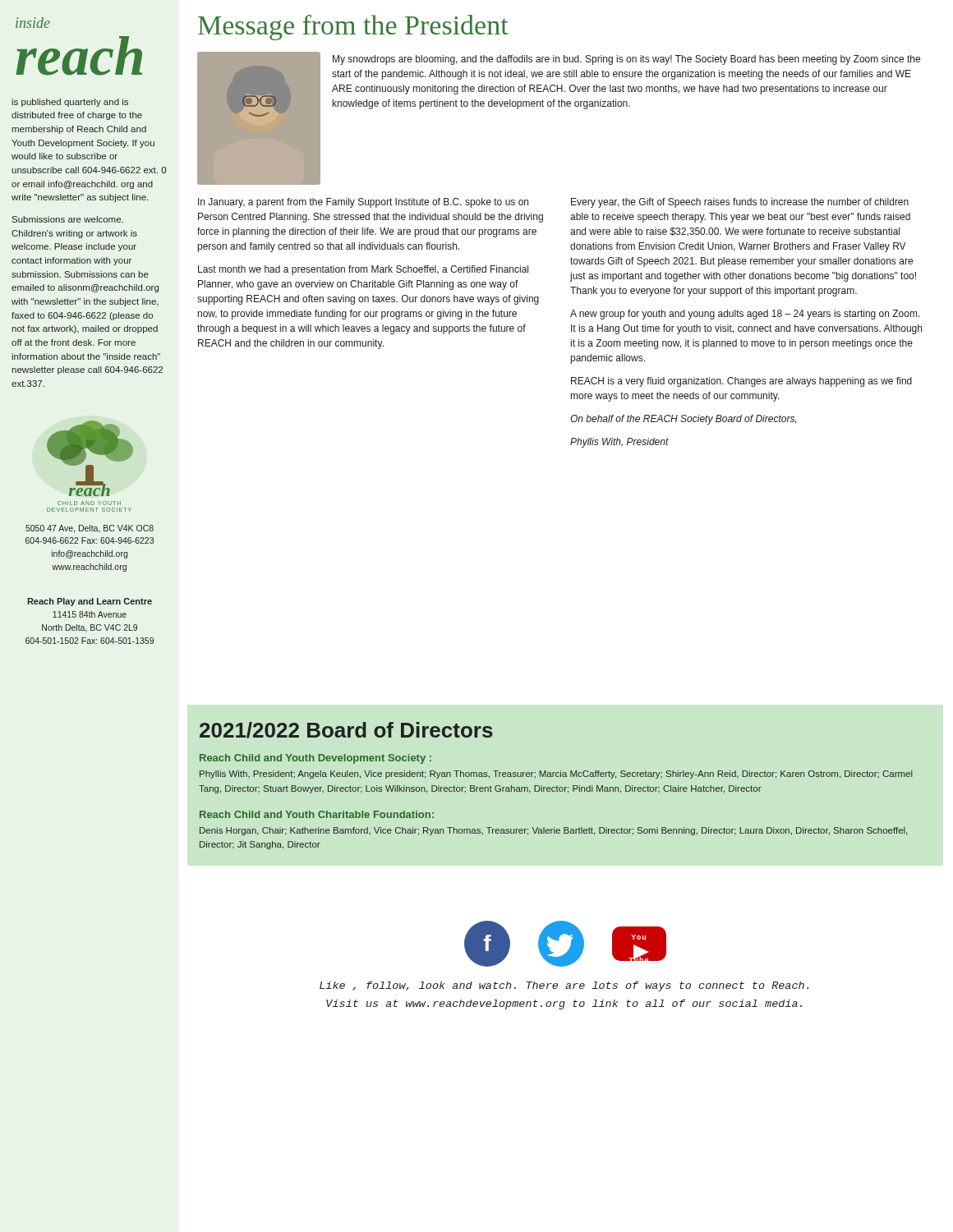Find the block on this page that starts "Every year, the Gift of Speech raises"
This screenshot has height=1232, width=953.
(x=747, y=322)
